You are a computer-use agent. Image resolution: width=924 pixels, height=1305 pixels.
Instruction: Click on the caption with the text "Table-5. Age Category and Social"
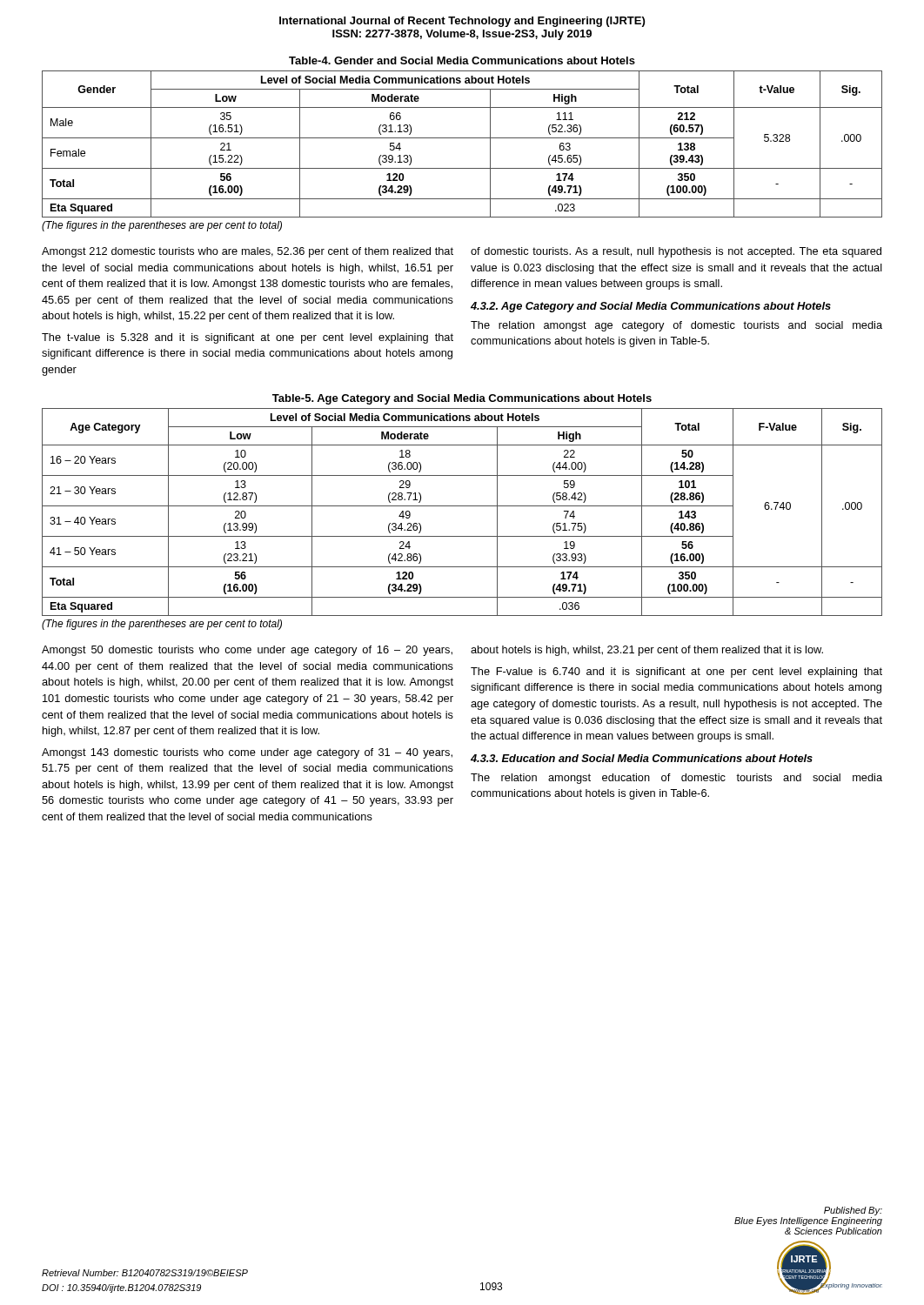[462, 398]
